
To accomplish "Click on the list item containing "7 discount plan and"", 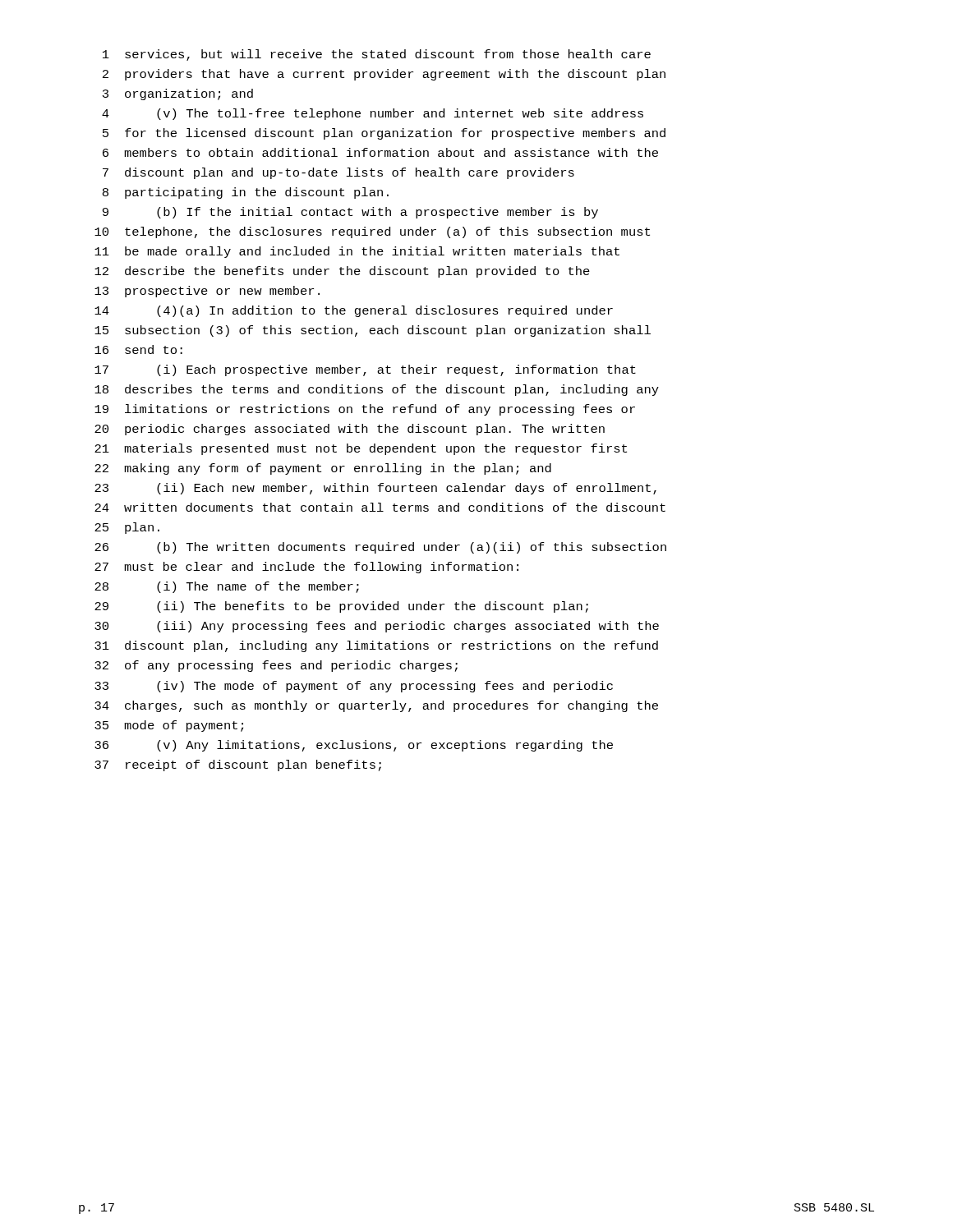I will 476,173.
